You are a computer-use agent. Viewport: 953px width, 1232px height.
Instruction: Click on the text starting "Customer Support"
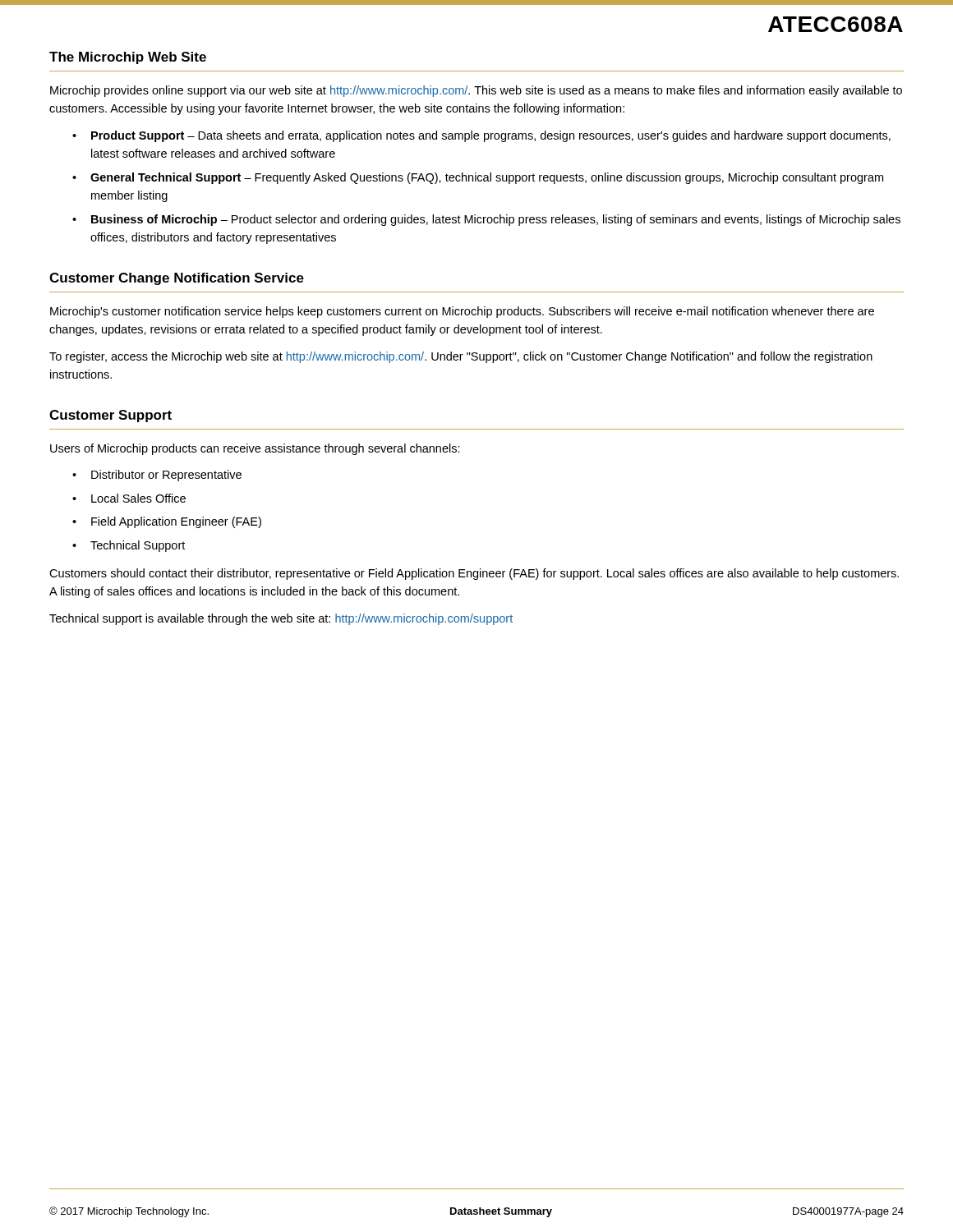pyautogui.click(x=111, y=415)
